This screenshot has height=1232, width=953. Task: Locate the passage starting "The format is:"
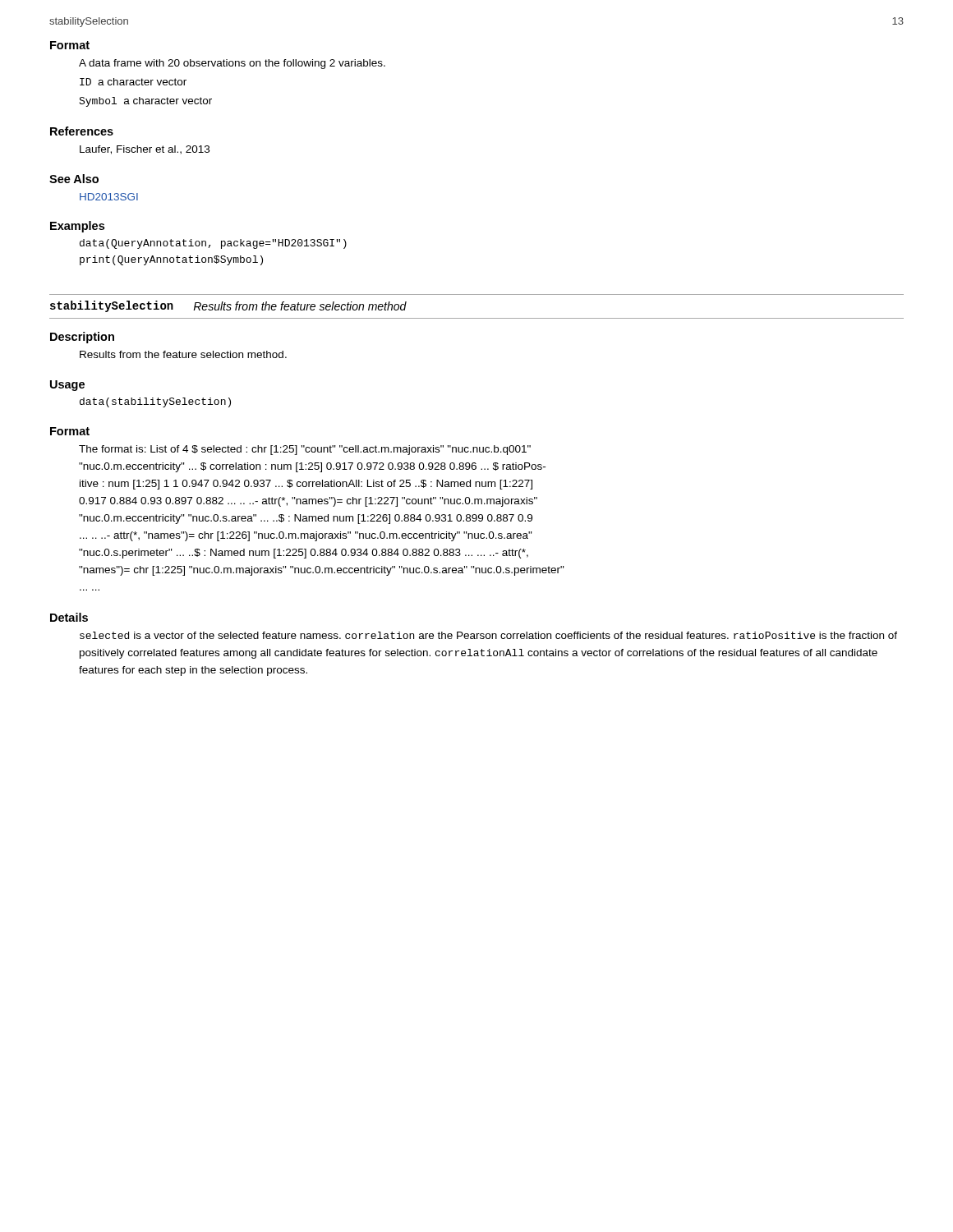(322, 518)
